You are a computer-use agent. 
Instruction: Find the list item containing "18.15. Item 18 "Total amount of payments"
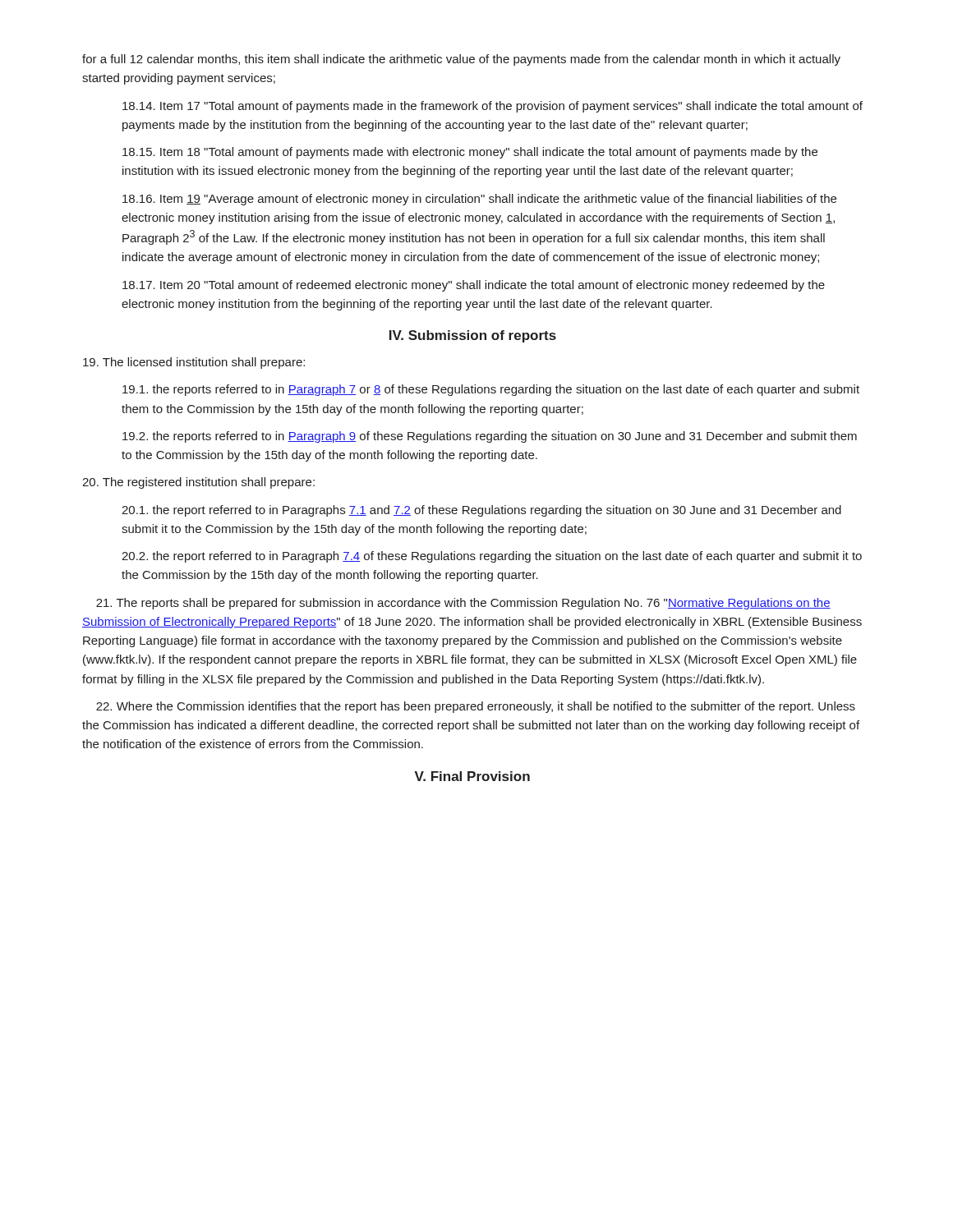470,161
